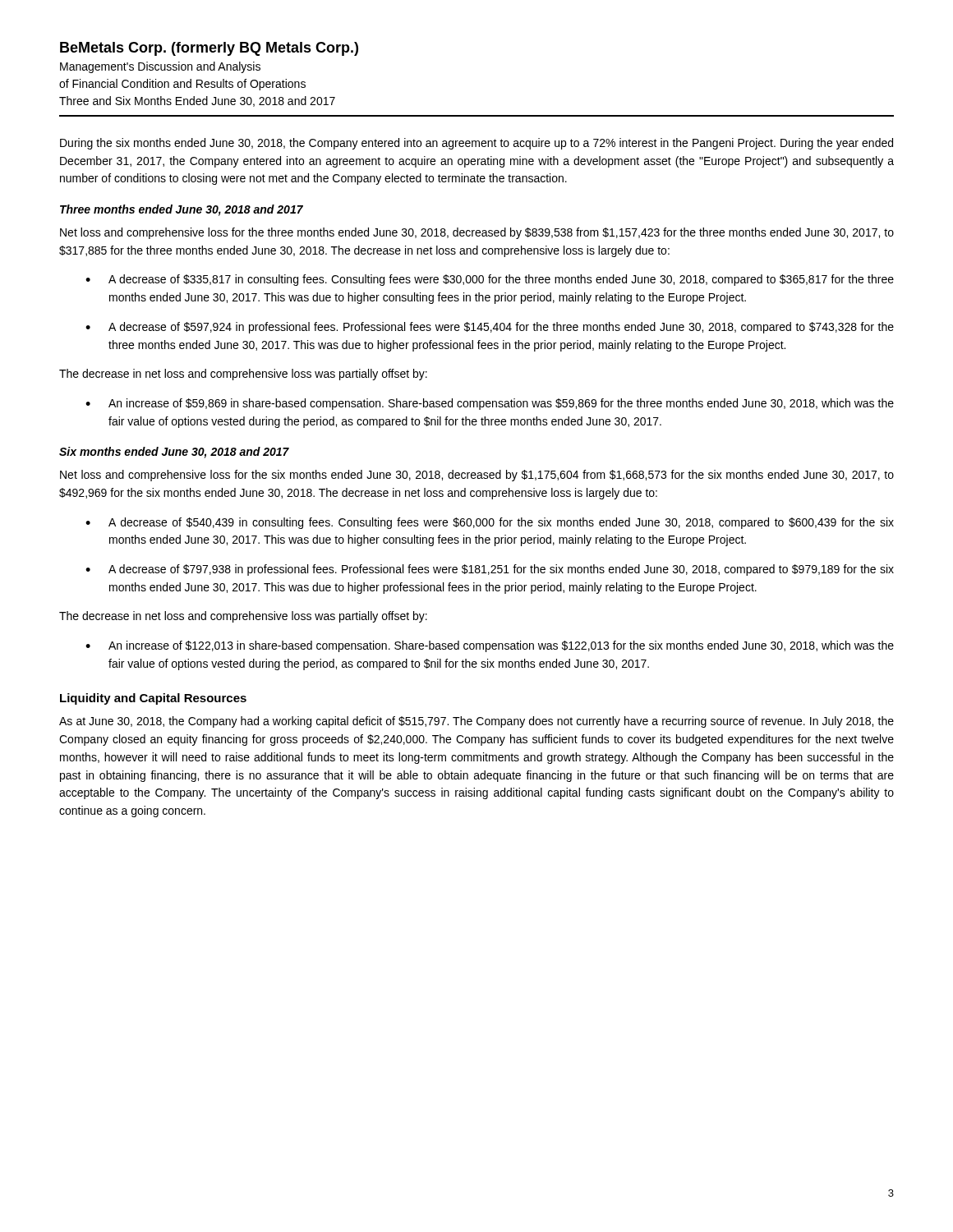This screenshot has height=1232, width=953.
Task: Select the list item that reads "• A decrease of $797,938 in professional fees."
Action: tap(490, 579)
